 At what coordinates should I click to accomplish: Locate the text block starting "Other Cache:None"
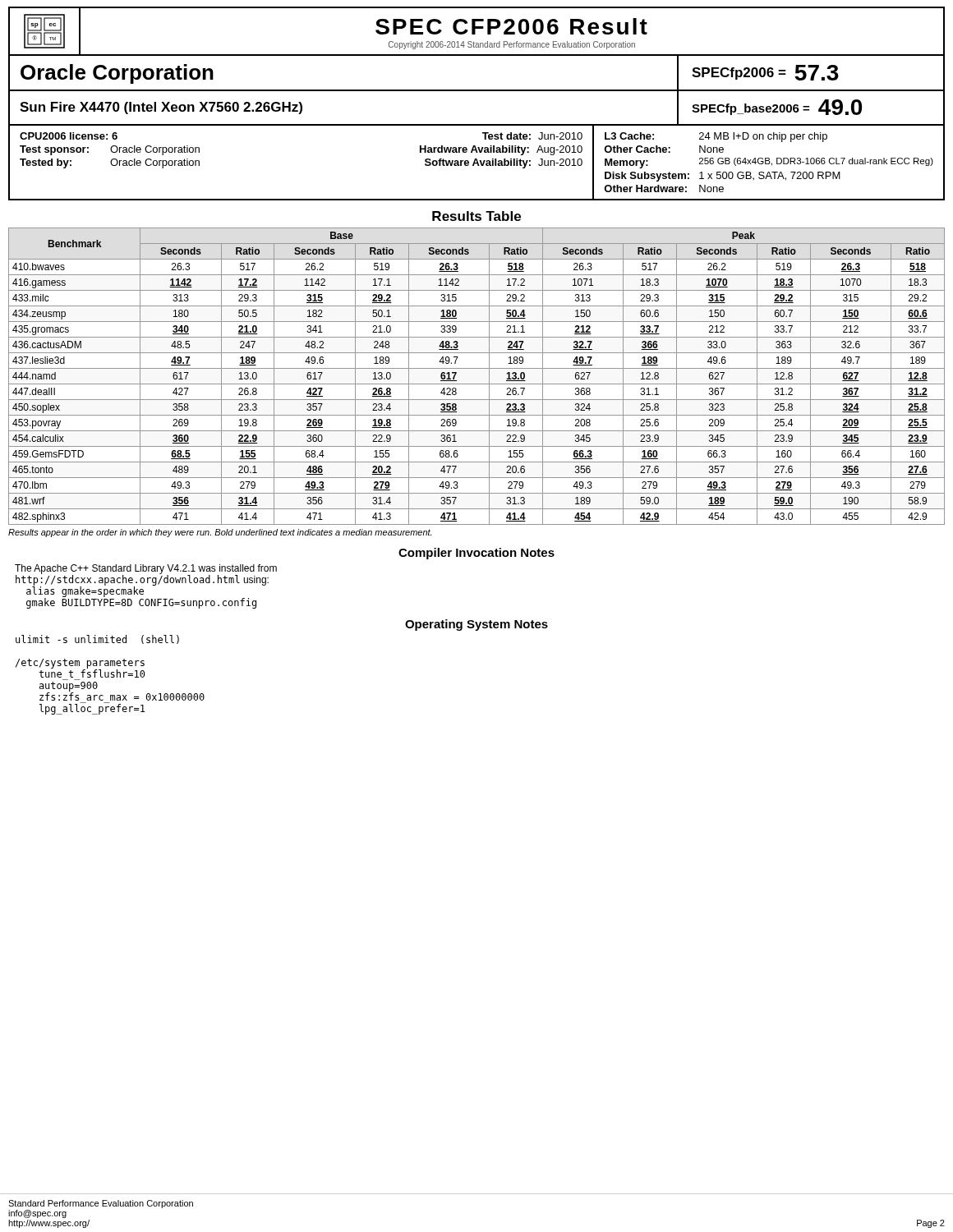point(664,149)
